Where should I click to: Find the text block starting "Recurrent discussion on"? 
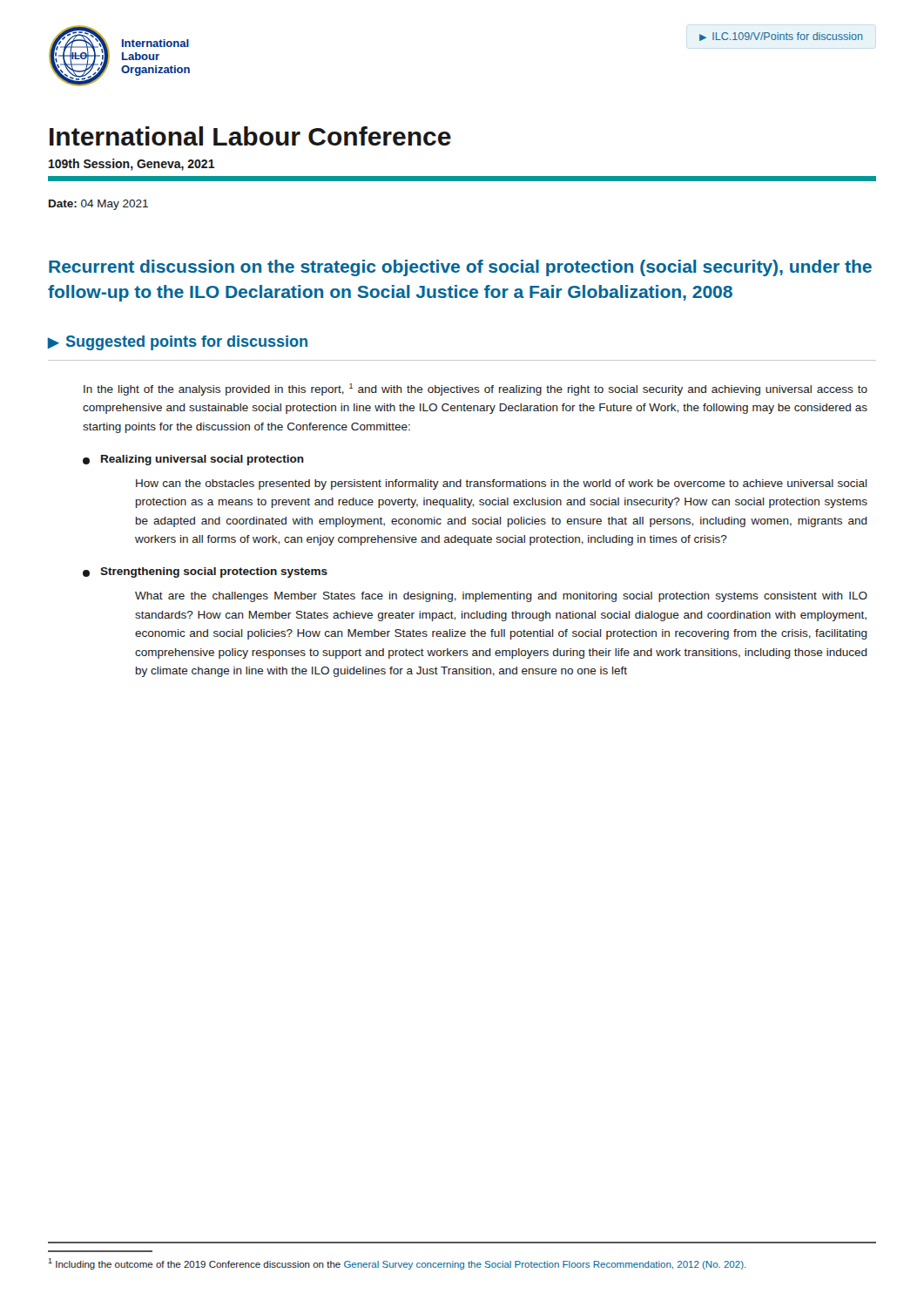click(460, 279)
